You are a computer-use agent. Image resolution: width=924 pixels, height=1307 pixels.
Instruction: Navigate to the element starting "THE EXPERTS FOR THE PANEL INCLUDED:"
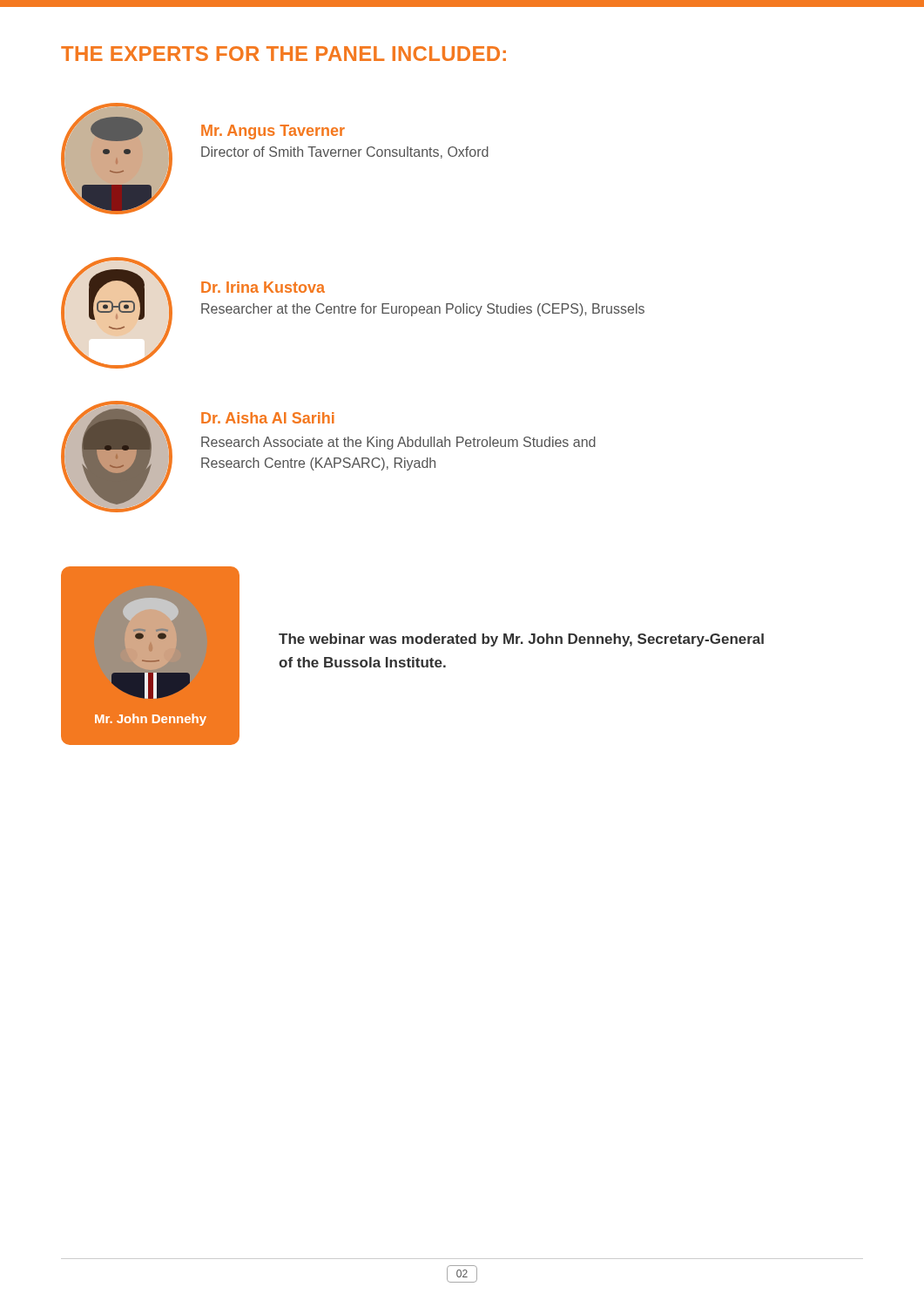click(285, 54)
